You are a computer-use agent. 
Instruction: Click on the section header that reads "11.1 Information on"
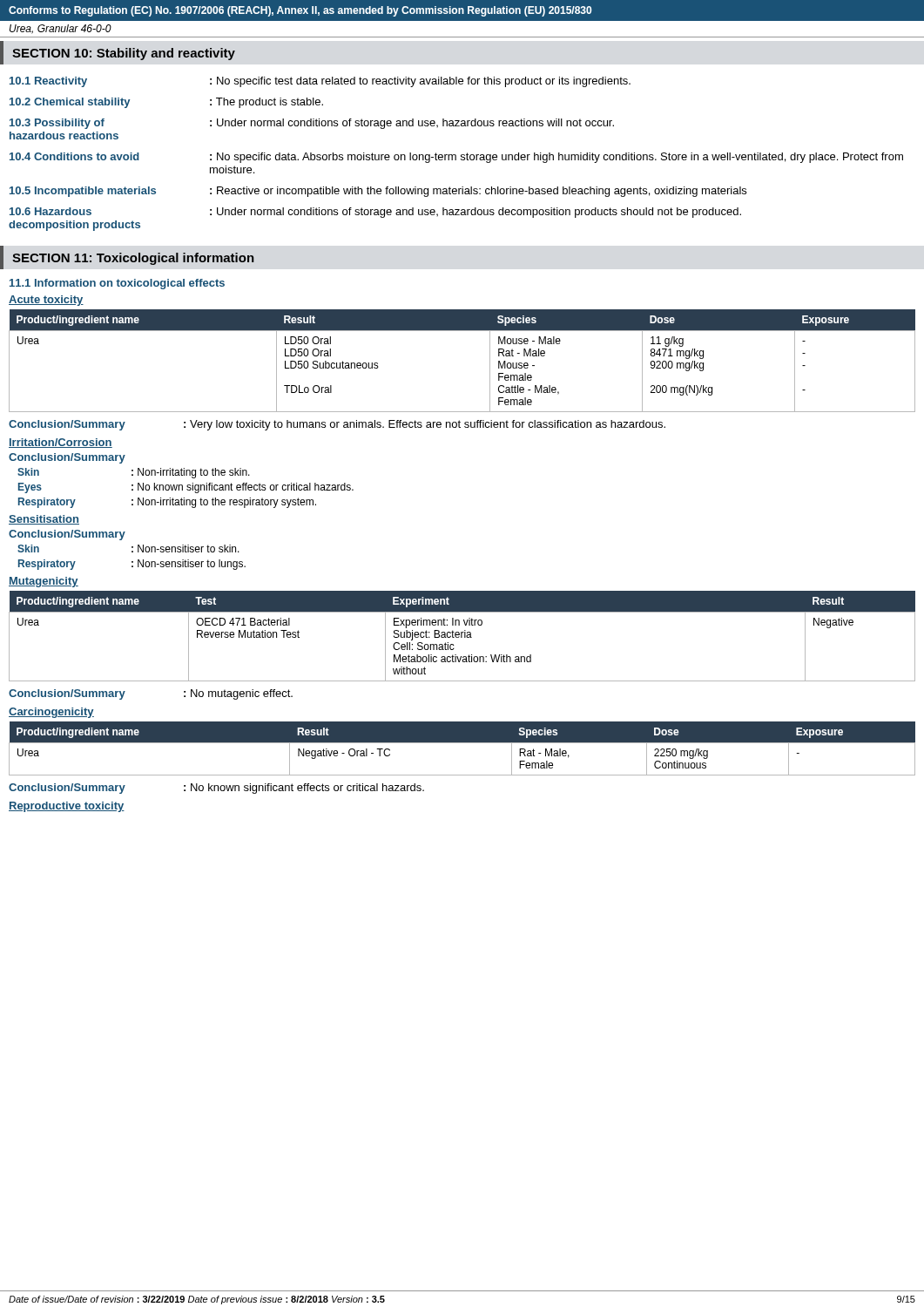[117, 283]
